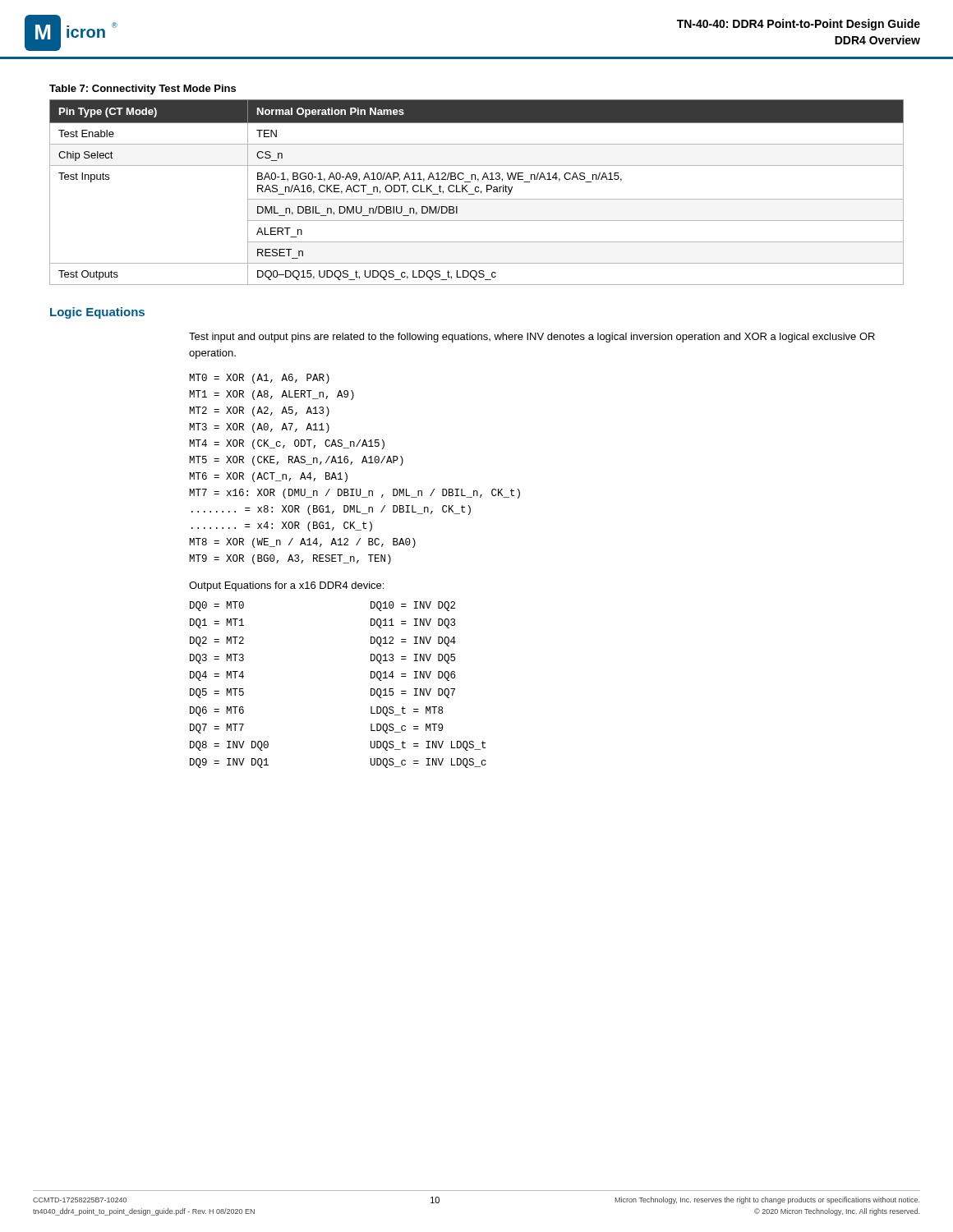Find the text block containing "DQ0 = MT0"

[378, 685]
